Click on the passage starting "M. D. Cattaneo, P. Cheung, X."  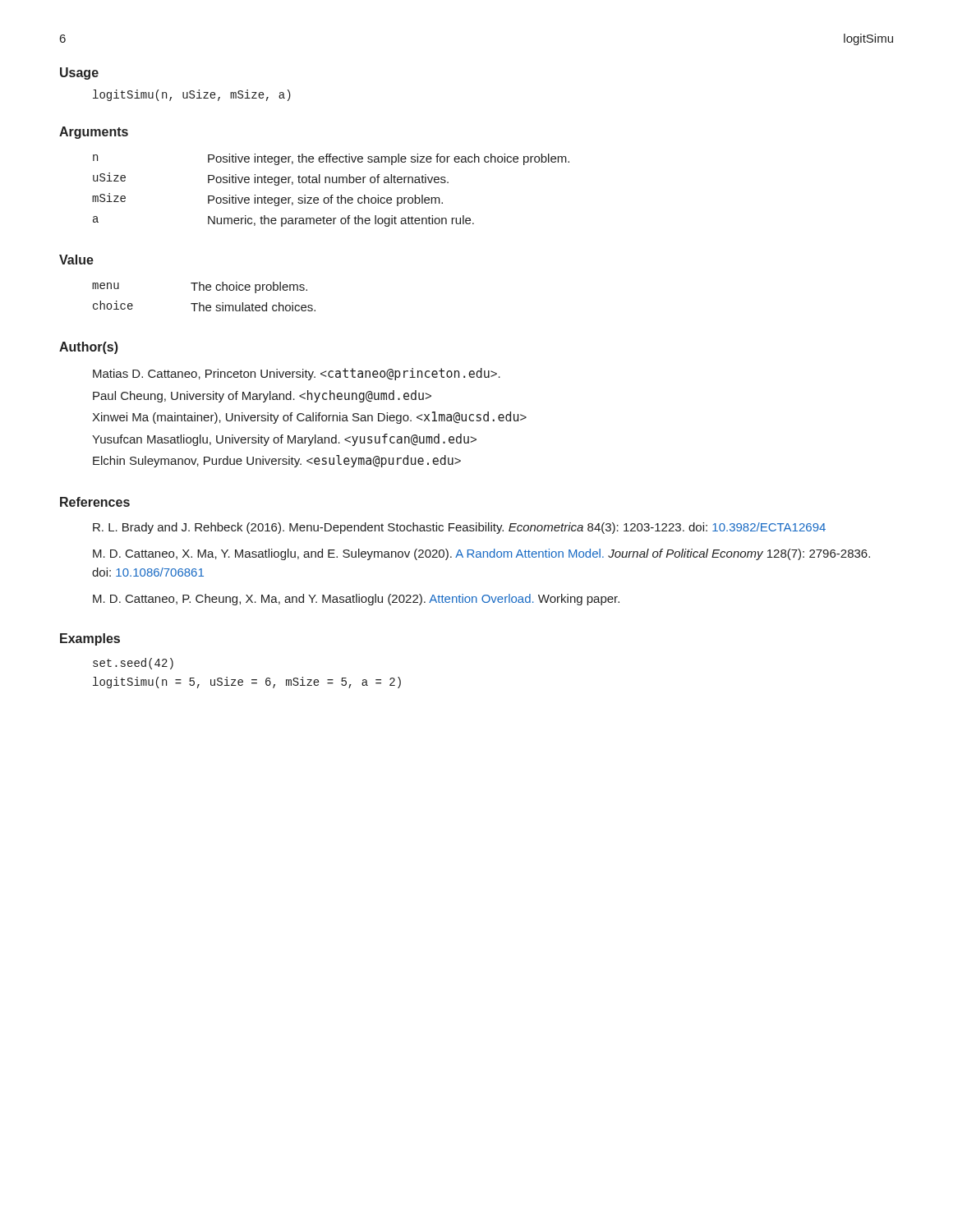[356, 598]
